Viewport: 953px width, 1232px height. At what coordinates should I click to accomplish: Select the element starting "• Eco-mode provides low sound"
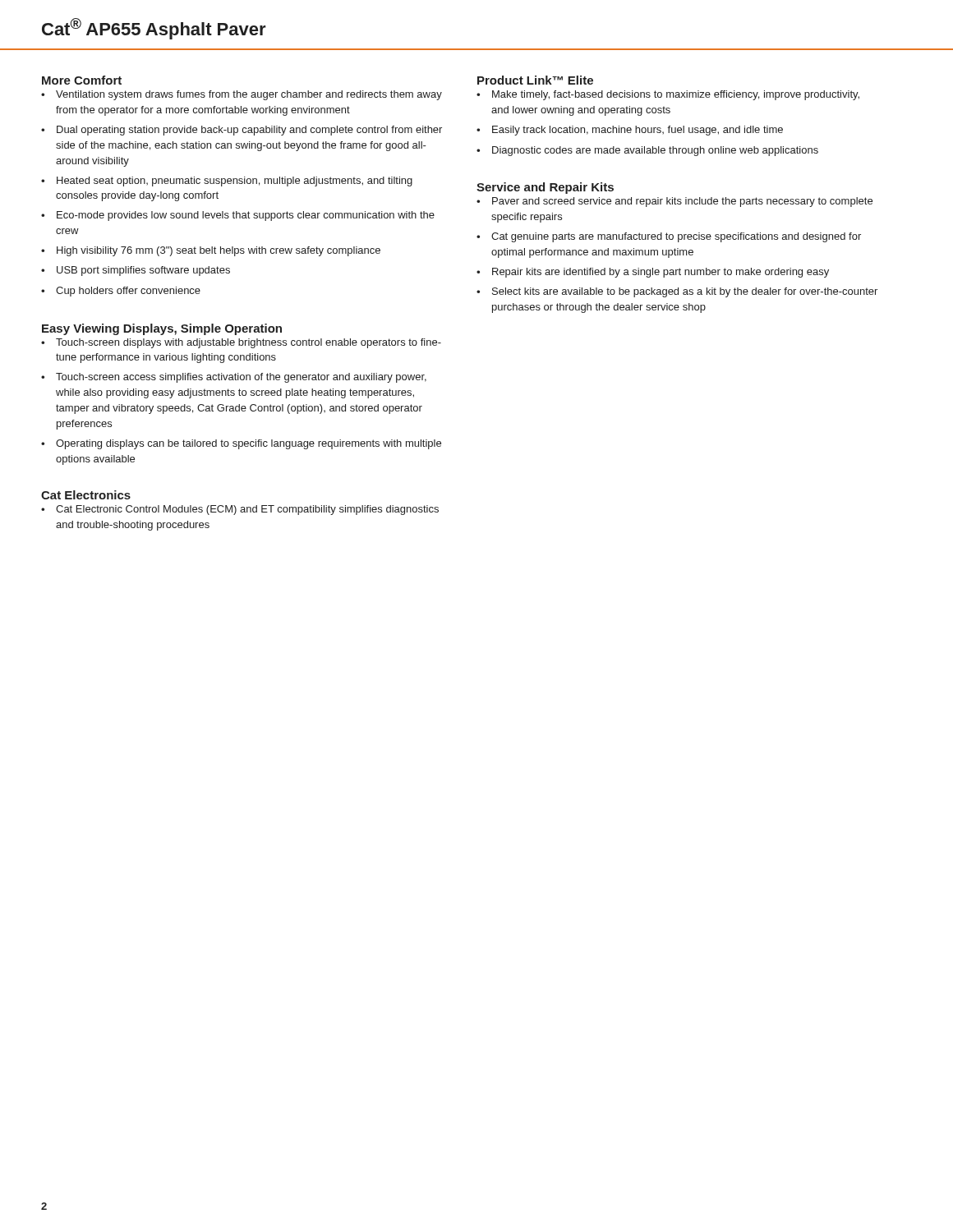[242, 223]
